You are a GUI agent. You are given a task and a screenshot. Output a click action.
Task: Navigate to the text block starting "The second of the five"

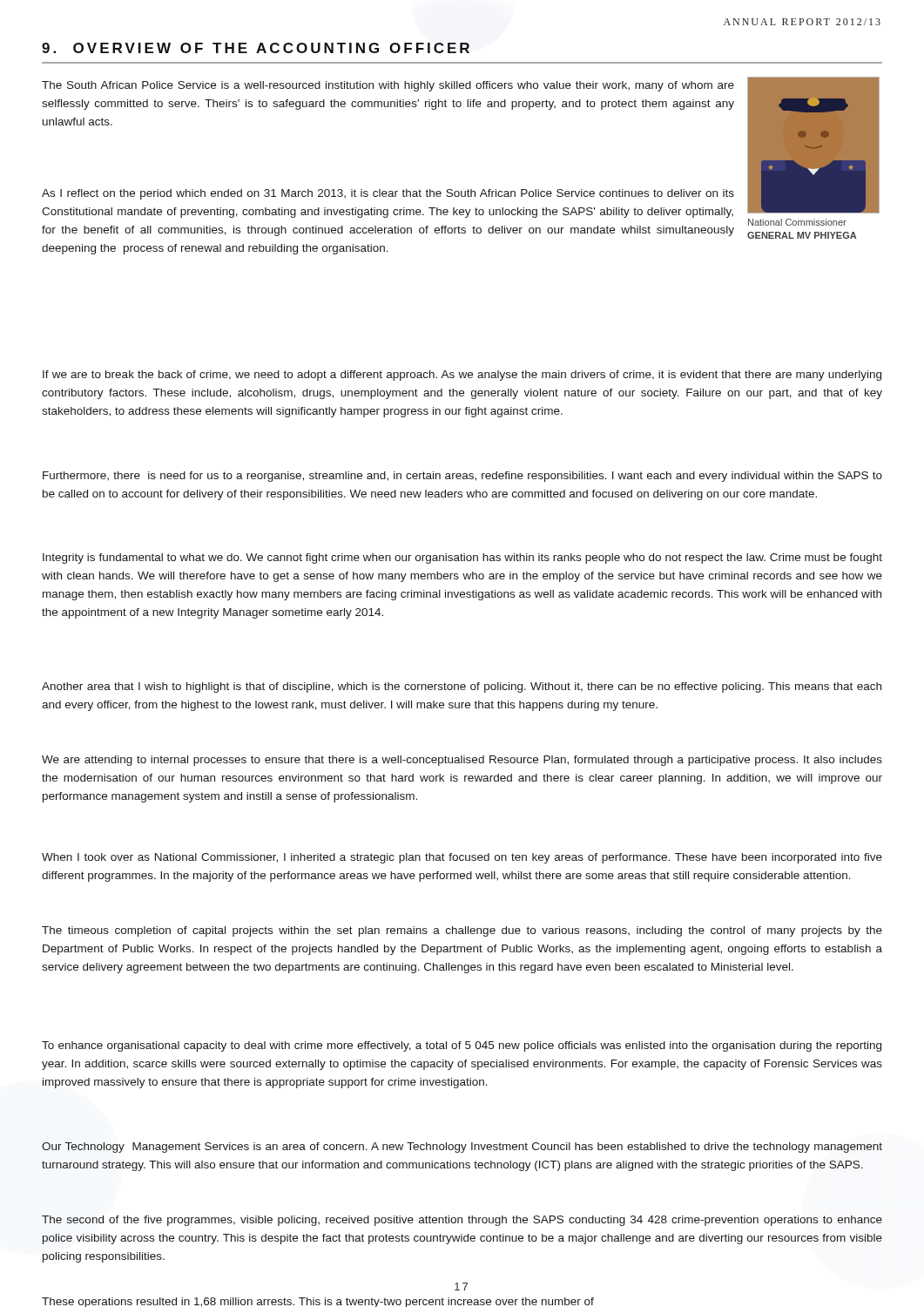tap(462, 1238)
